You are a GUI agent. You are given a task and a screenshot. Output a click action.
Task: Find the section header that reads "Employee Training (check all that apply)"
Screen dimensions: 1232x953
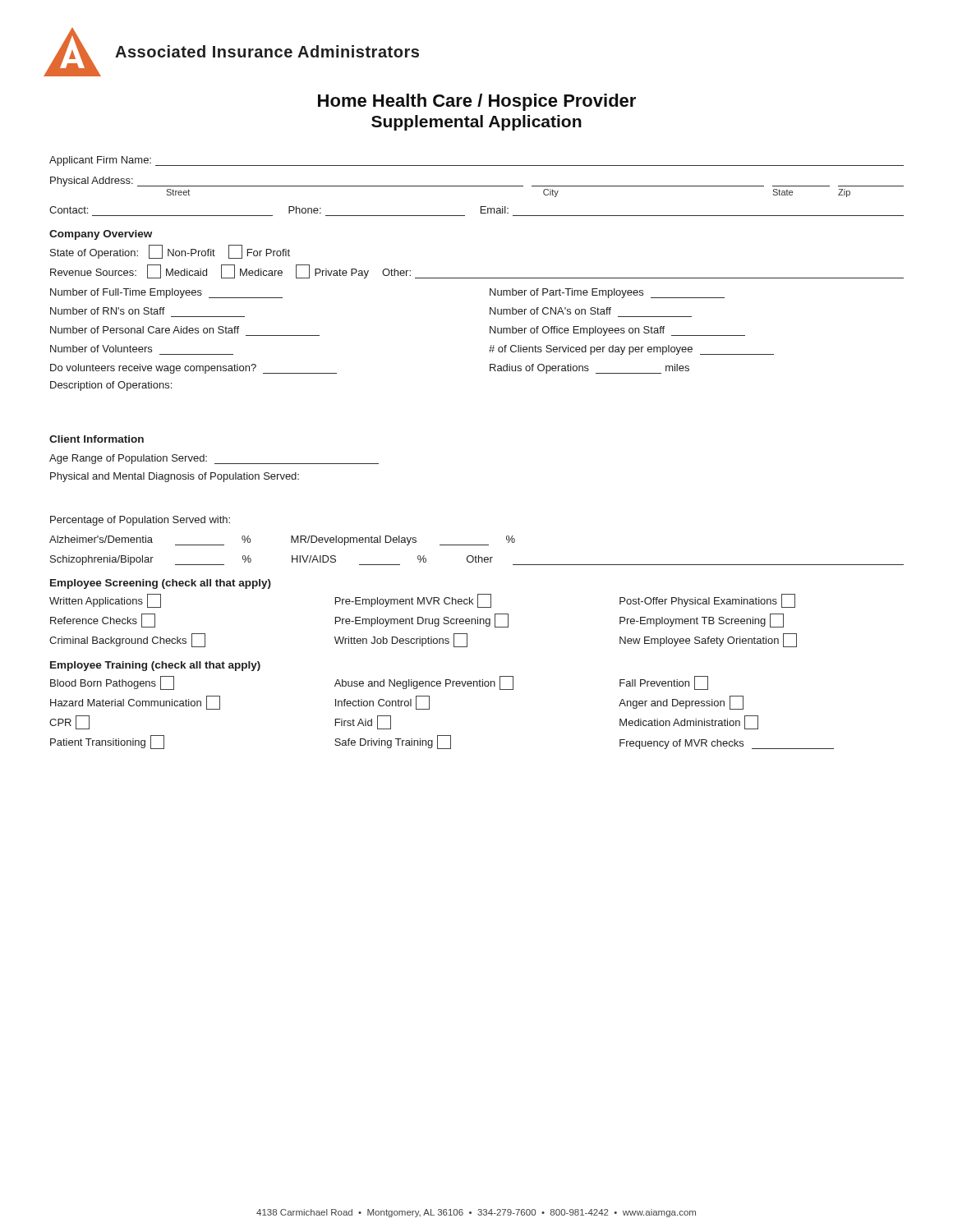coord(155,665)
